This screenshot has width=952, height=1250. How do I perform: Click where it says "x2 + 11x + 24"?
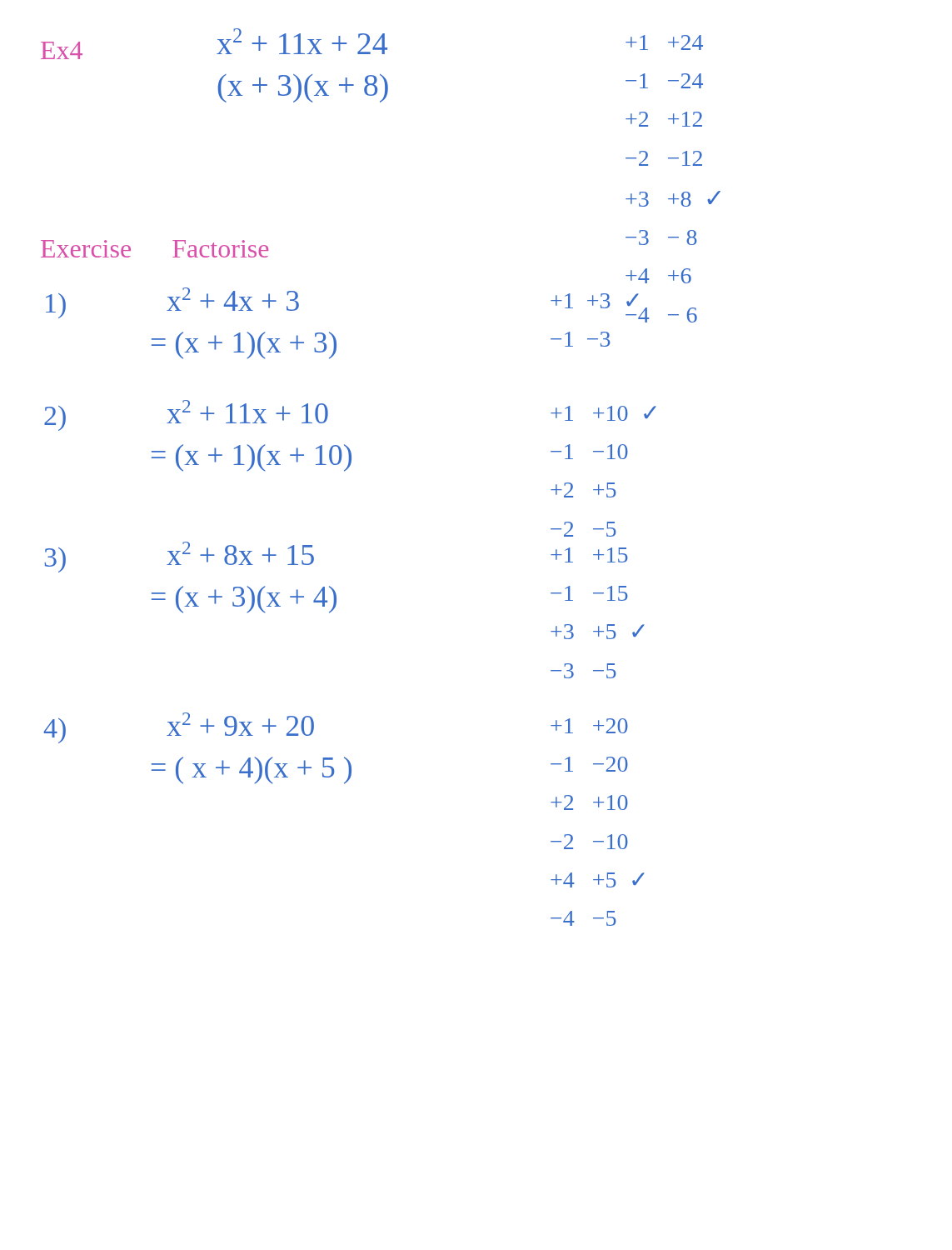(302, 43)
